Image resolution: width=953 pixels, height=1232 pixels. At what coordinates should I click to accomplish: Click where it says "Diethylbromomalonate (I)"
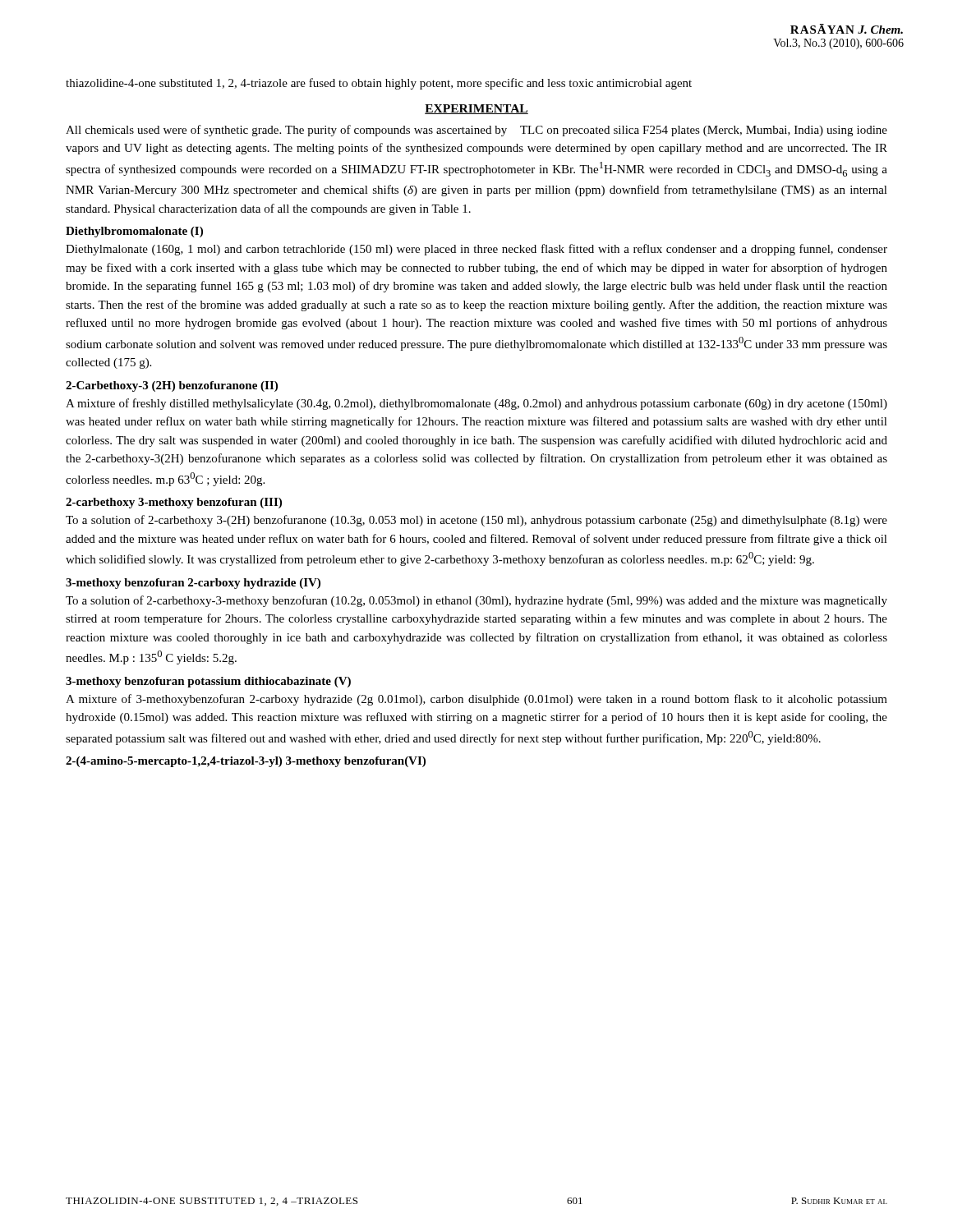tap(135, 231)
